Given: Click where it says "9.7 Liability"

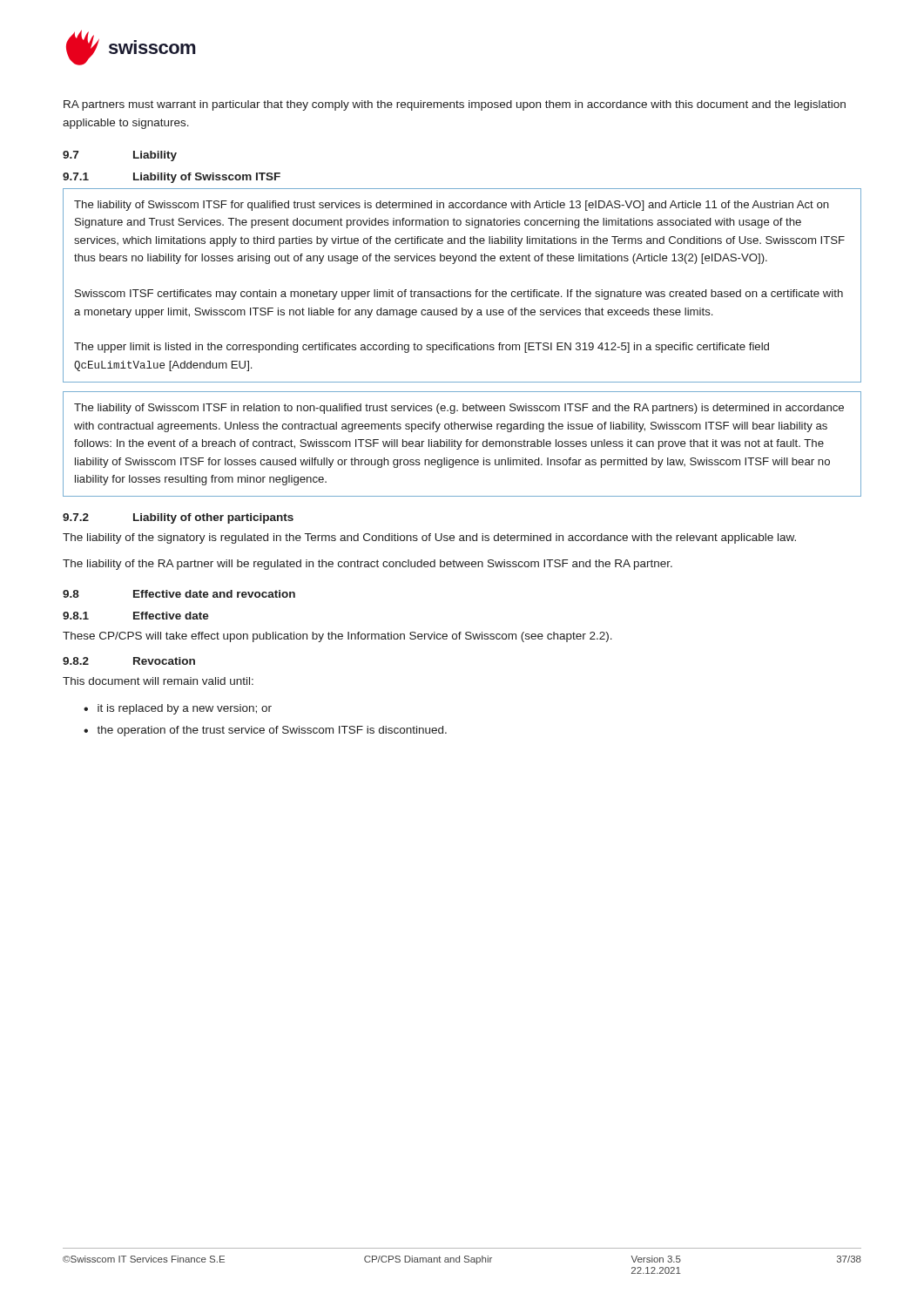Looking at the screenshot, I should (x=66, y=156).
